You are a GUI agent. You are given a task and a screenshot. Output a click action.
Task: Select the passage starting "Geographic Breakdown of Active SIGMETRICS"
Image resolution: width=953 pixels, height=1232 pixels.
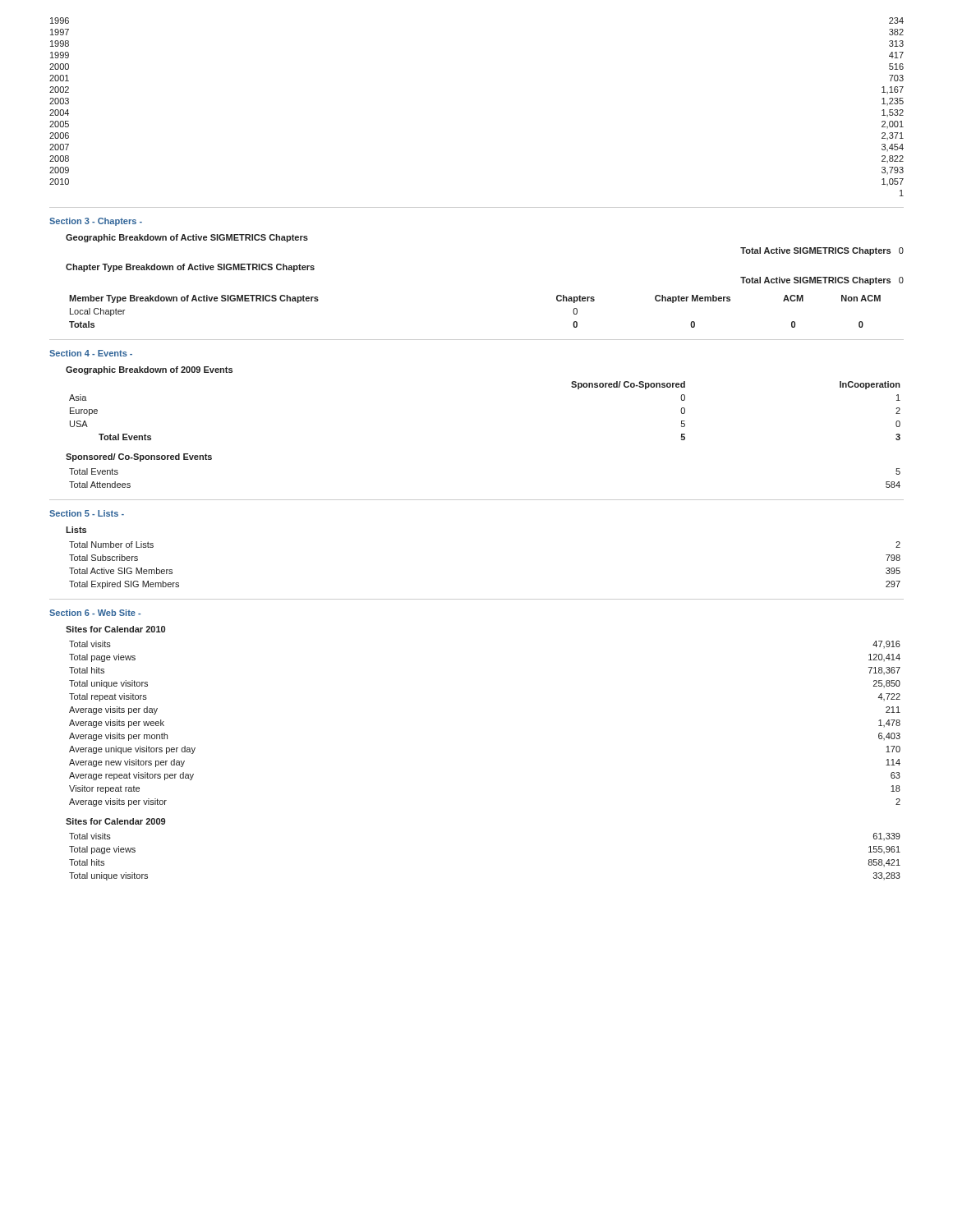coord(187,237)
